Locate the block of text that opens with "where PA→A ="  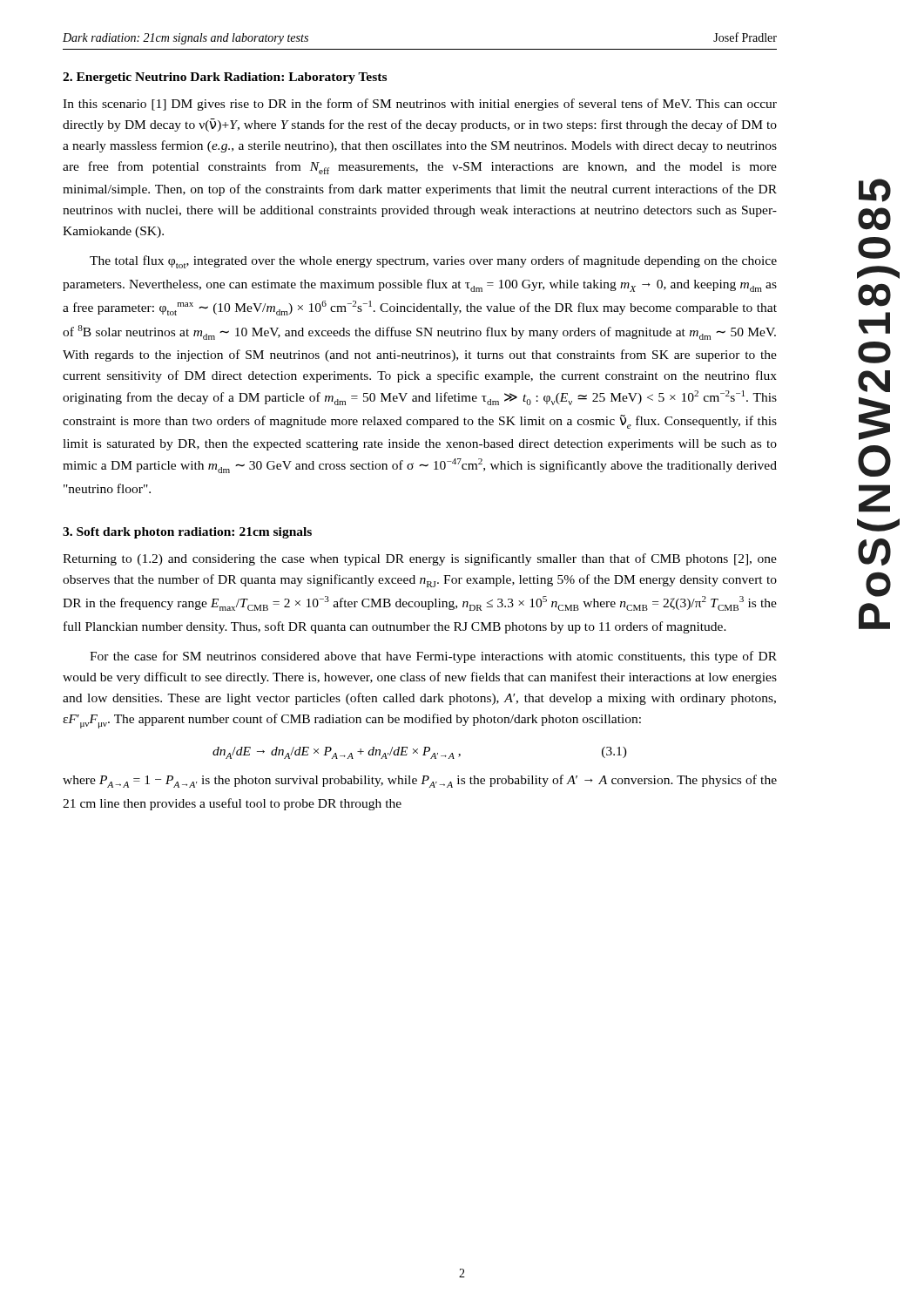420,791
